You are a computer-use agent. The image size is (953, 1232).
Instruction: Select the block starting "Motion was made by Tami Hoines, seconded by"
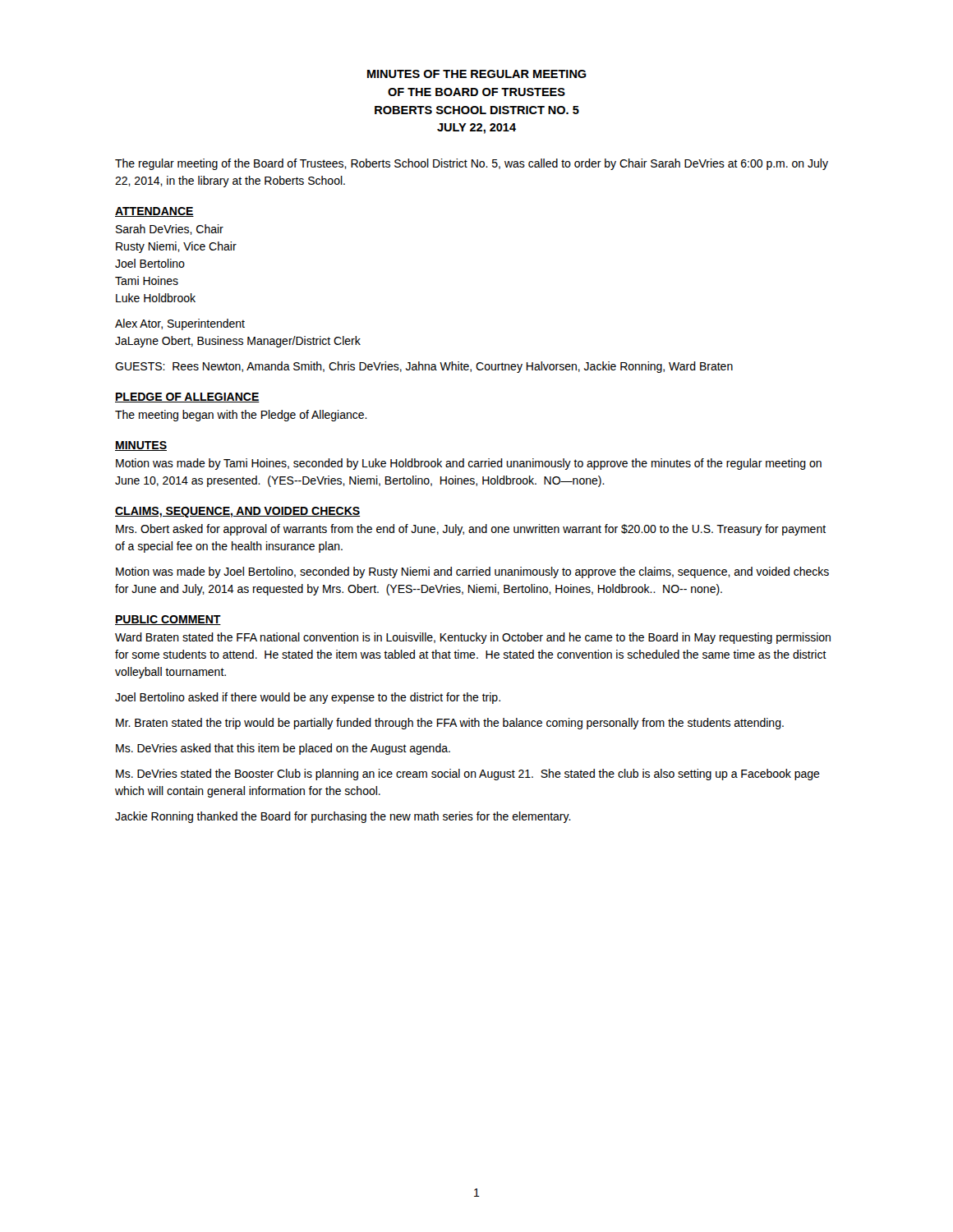pyautogui.click(x=468, y=472)
